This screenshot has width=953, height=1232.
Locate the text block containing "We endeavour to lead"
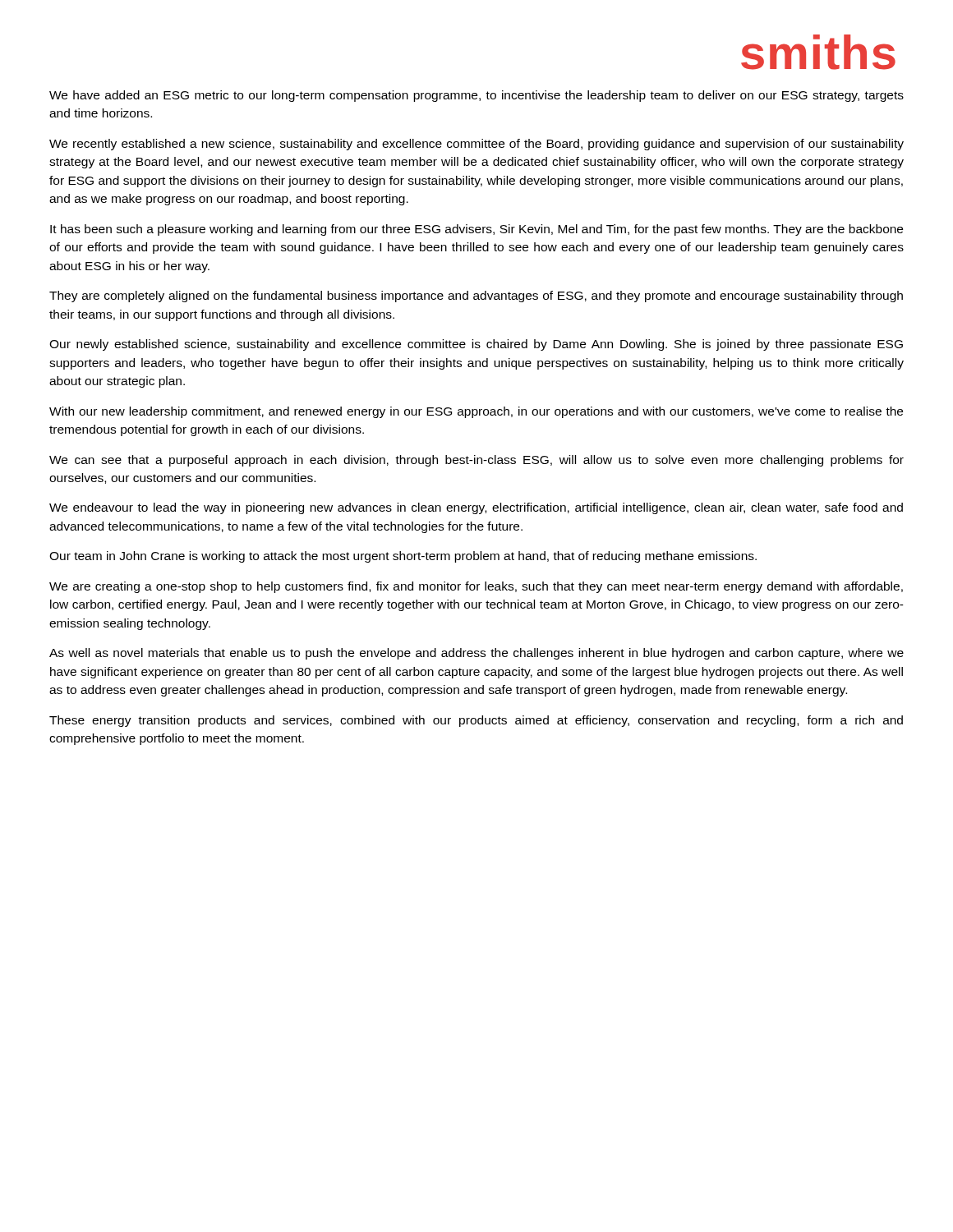pyautogui.click(x=476, y=517)
